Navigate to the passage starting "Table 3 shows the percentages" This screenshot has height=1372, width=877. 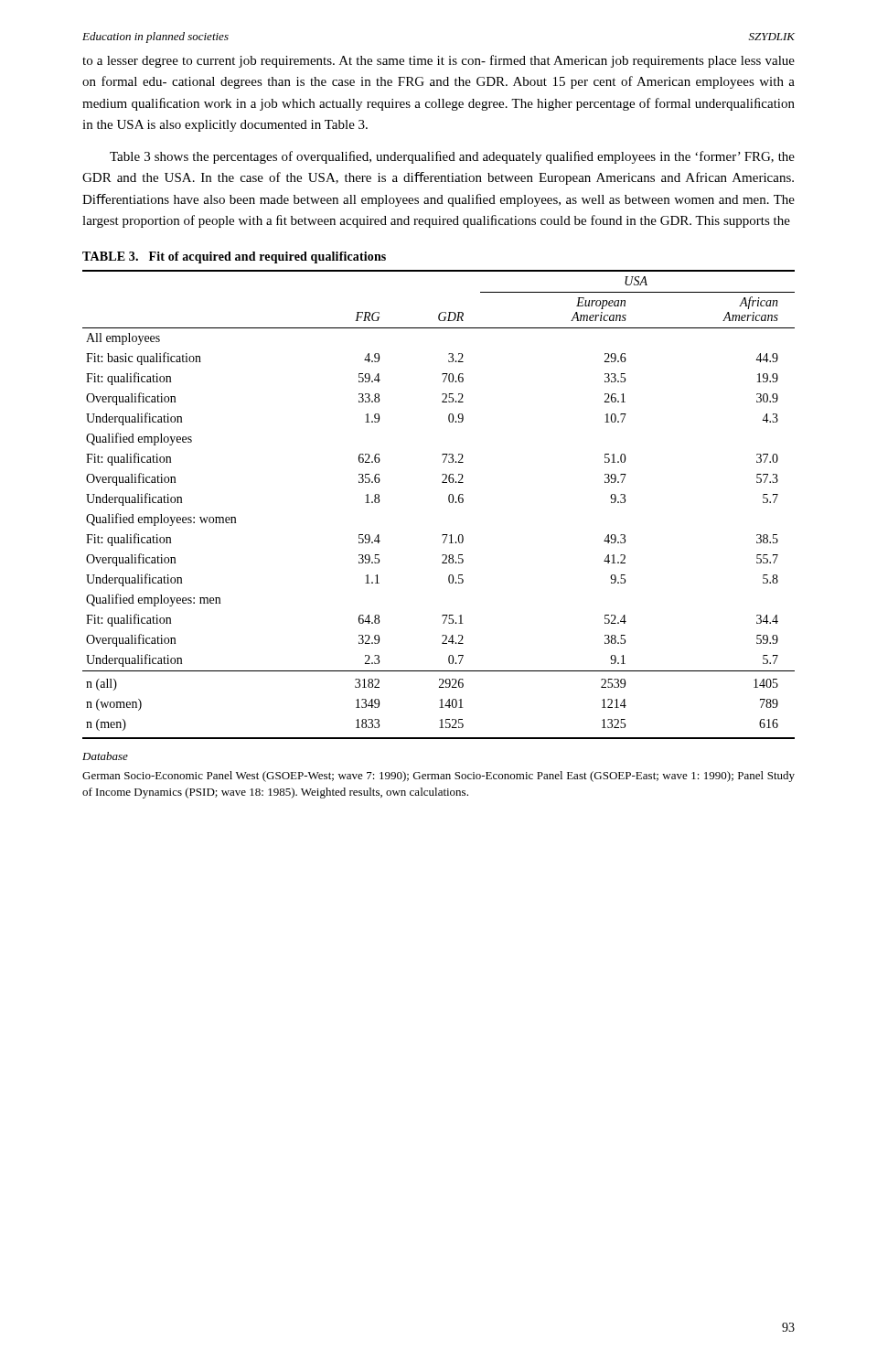pyautogui.click(x=438, y=189)
